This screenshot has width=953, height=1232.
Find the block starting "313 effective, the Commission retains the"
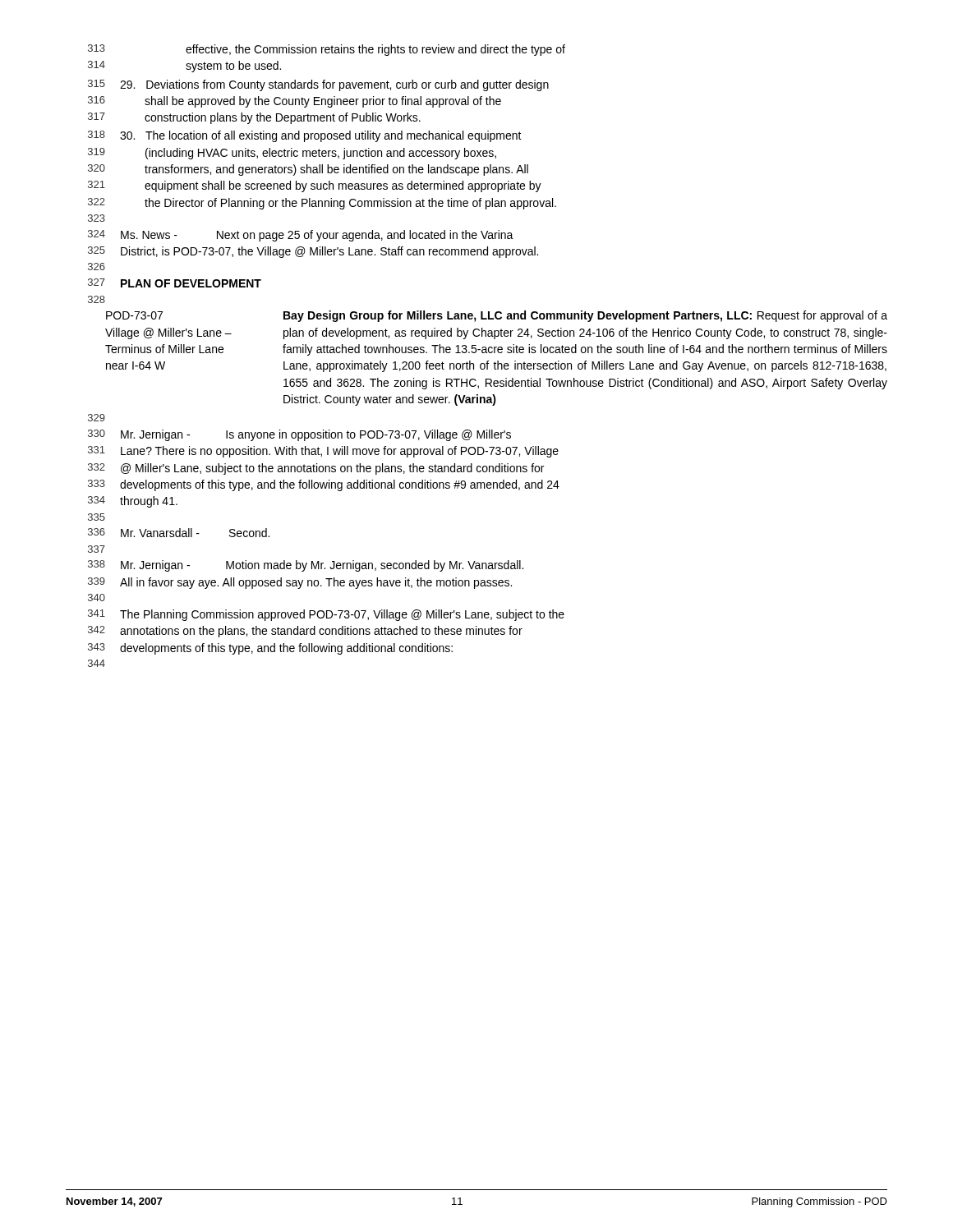(x=476, y=49)
